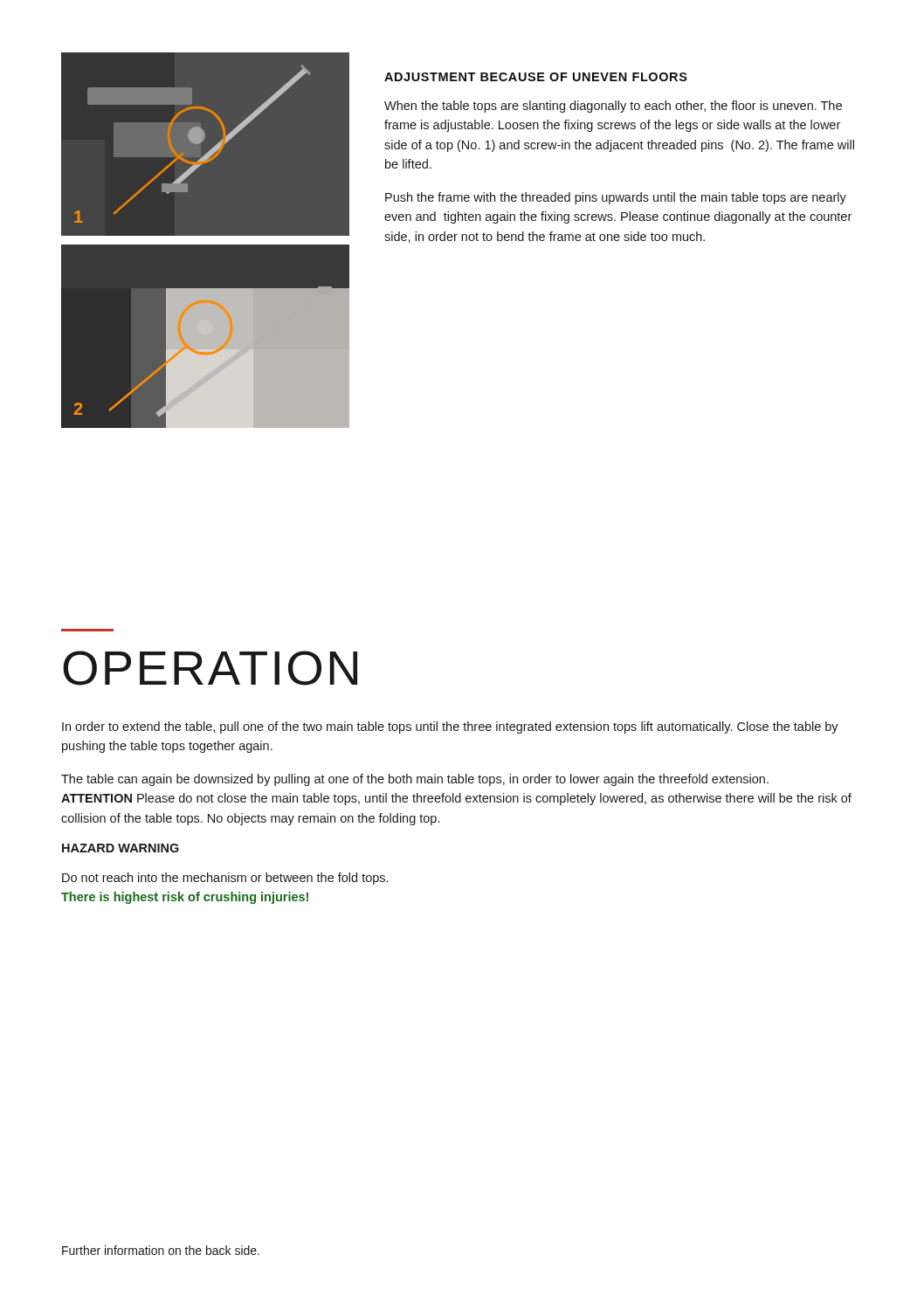Navigate to the passage starting "In order to extend the table, pull one"
This screenshot has height=1310, width=924.
(x=462, y=737)
